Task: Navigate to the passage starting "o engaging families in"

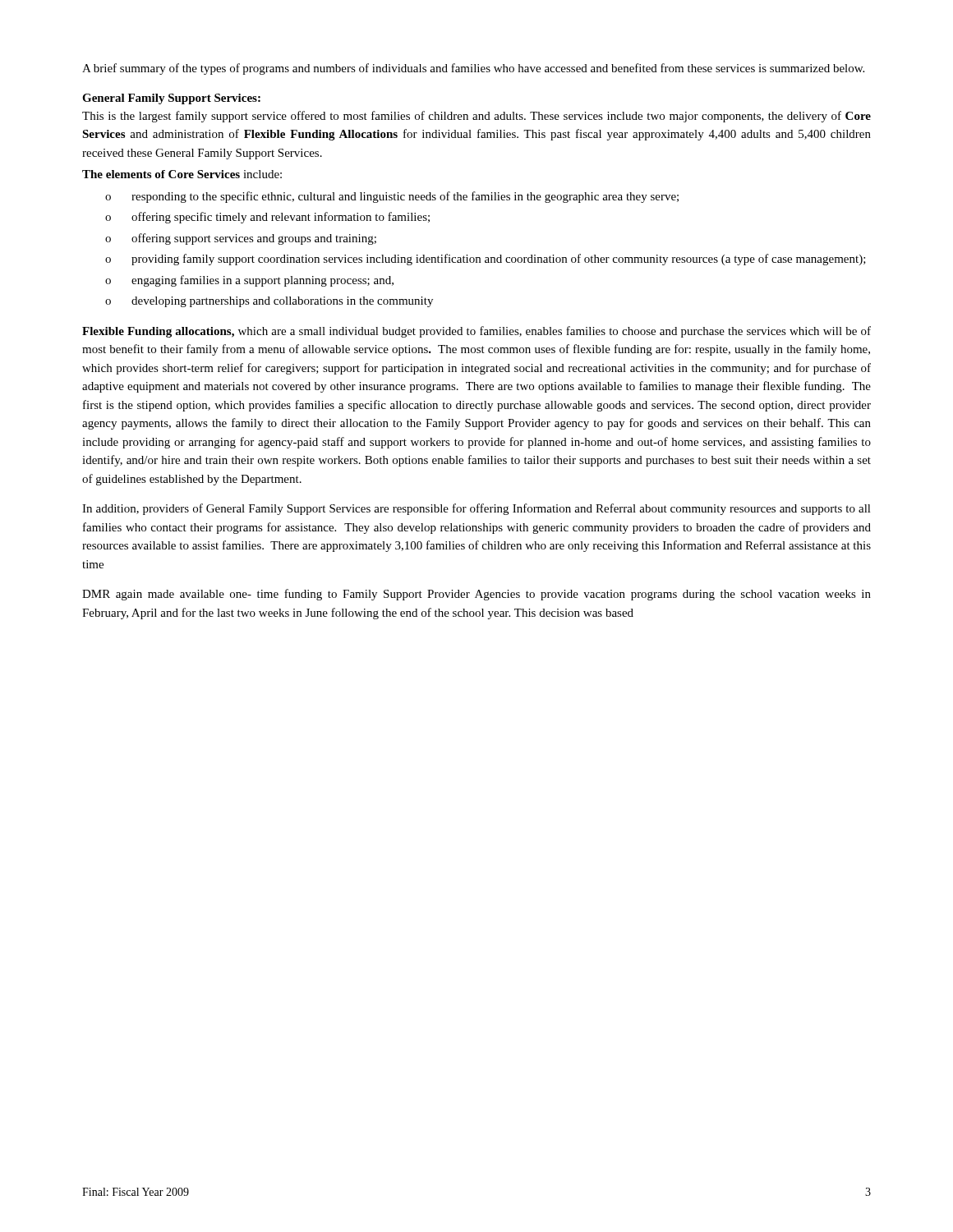Action: pos(249,281)
